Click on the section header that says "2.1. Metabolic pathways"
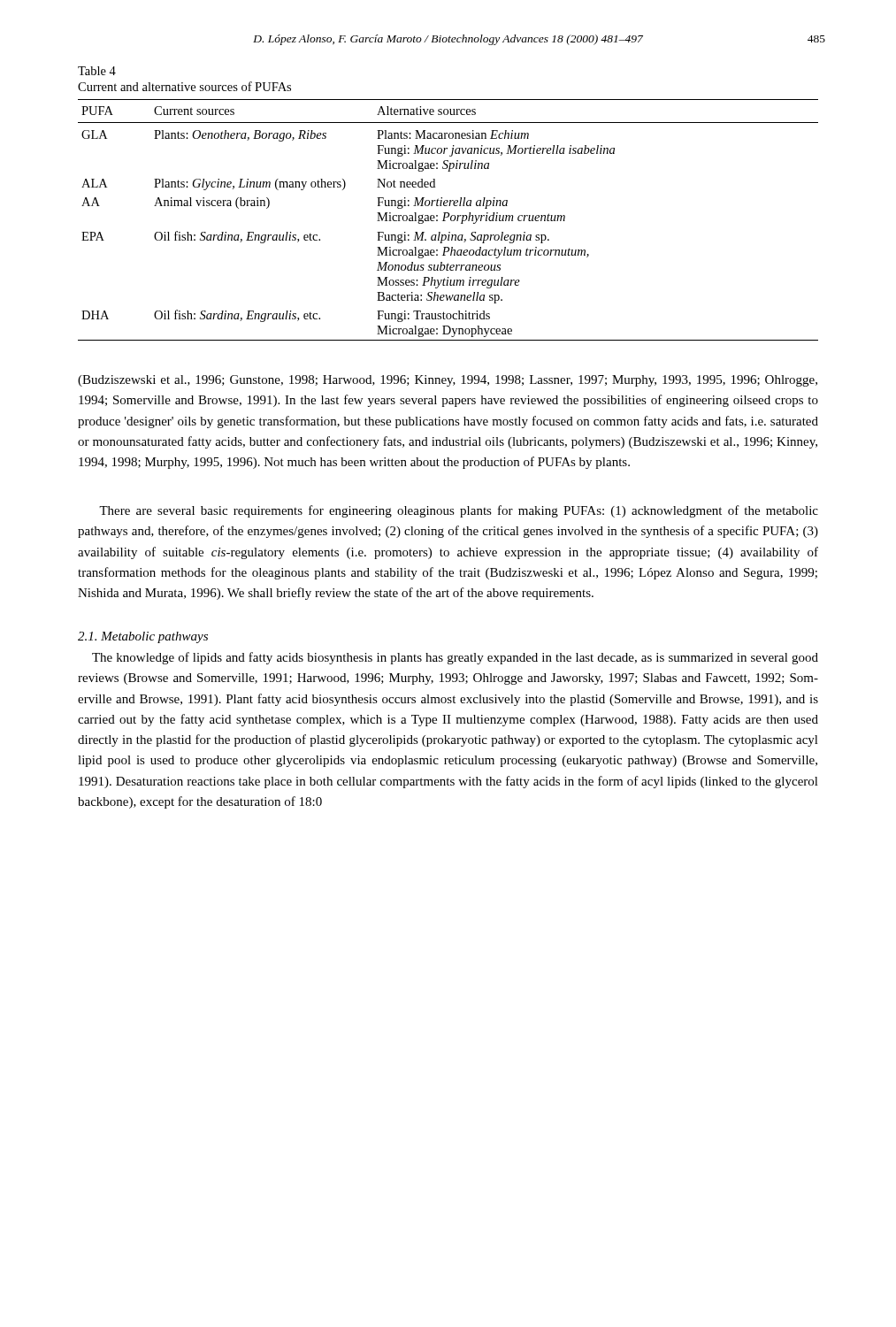 tap(143, 636)
